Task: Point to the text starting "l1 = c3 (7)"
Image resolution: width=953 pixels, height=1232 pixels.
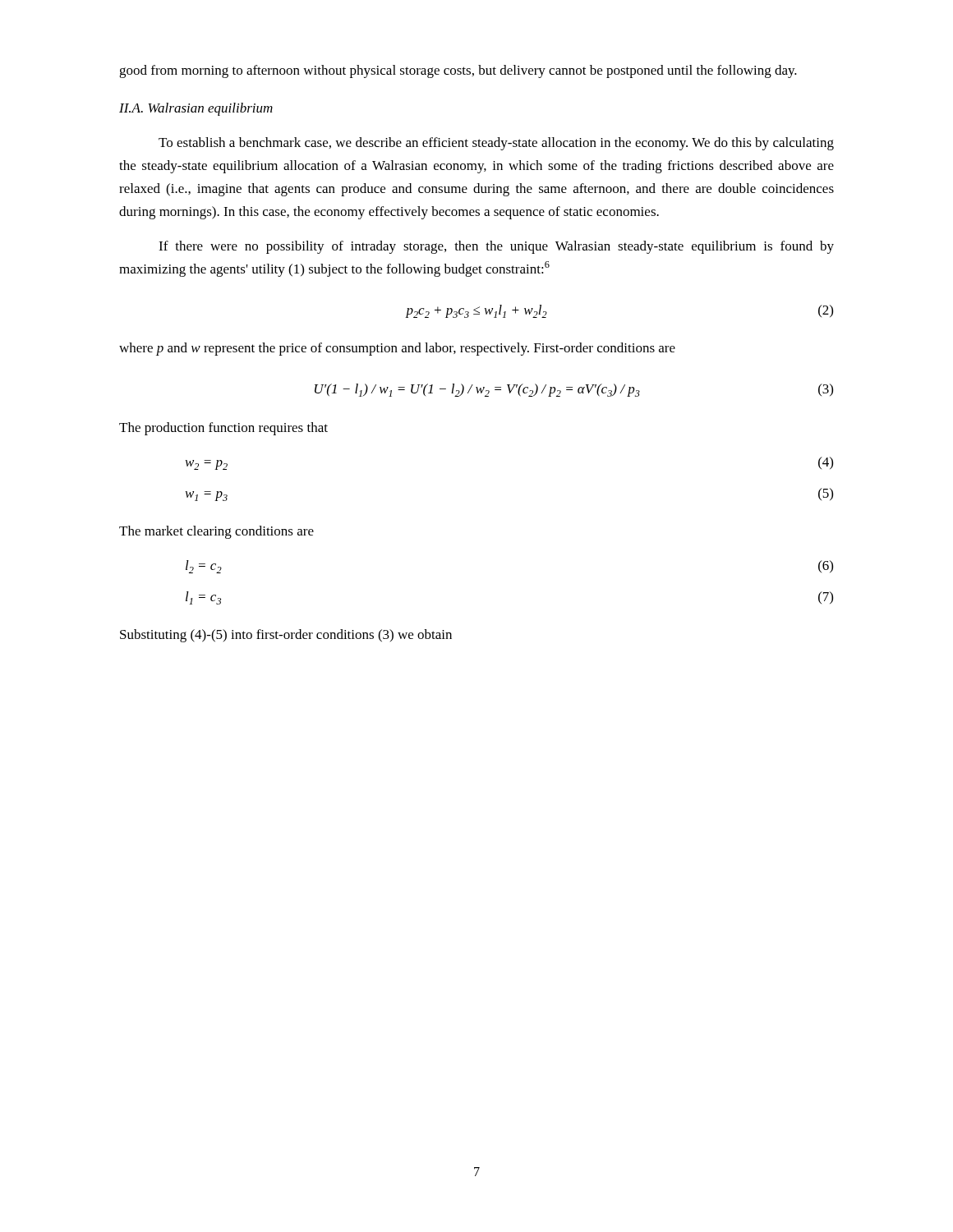Action: [x=216, y=597]
